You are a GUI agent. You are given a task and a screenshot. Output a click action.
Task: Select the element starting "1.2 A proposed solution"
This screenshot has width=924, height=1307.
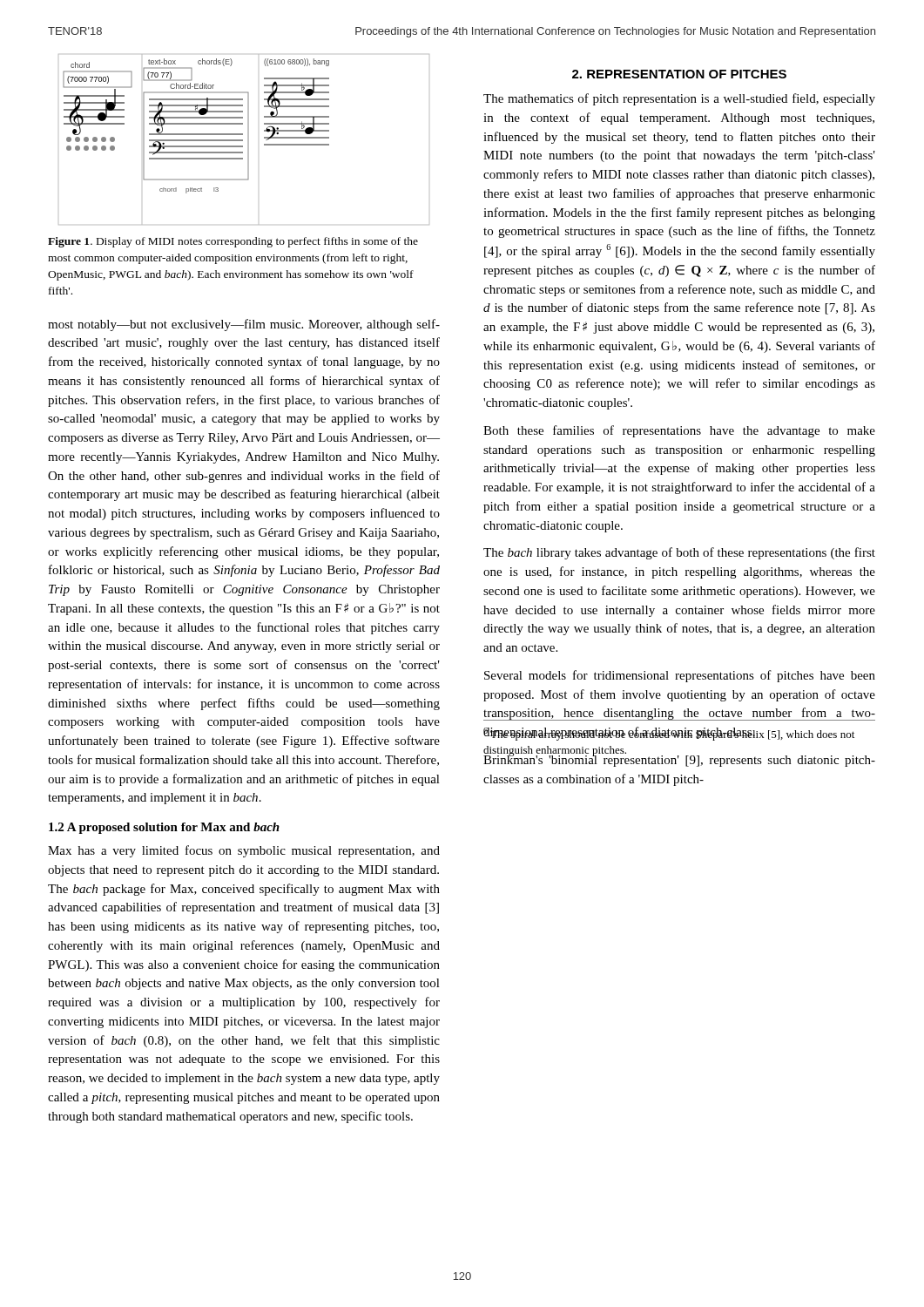coord(164,827)
